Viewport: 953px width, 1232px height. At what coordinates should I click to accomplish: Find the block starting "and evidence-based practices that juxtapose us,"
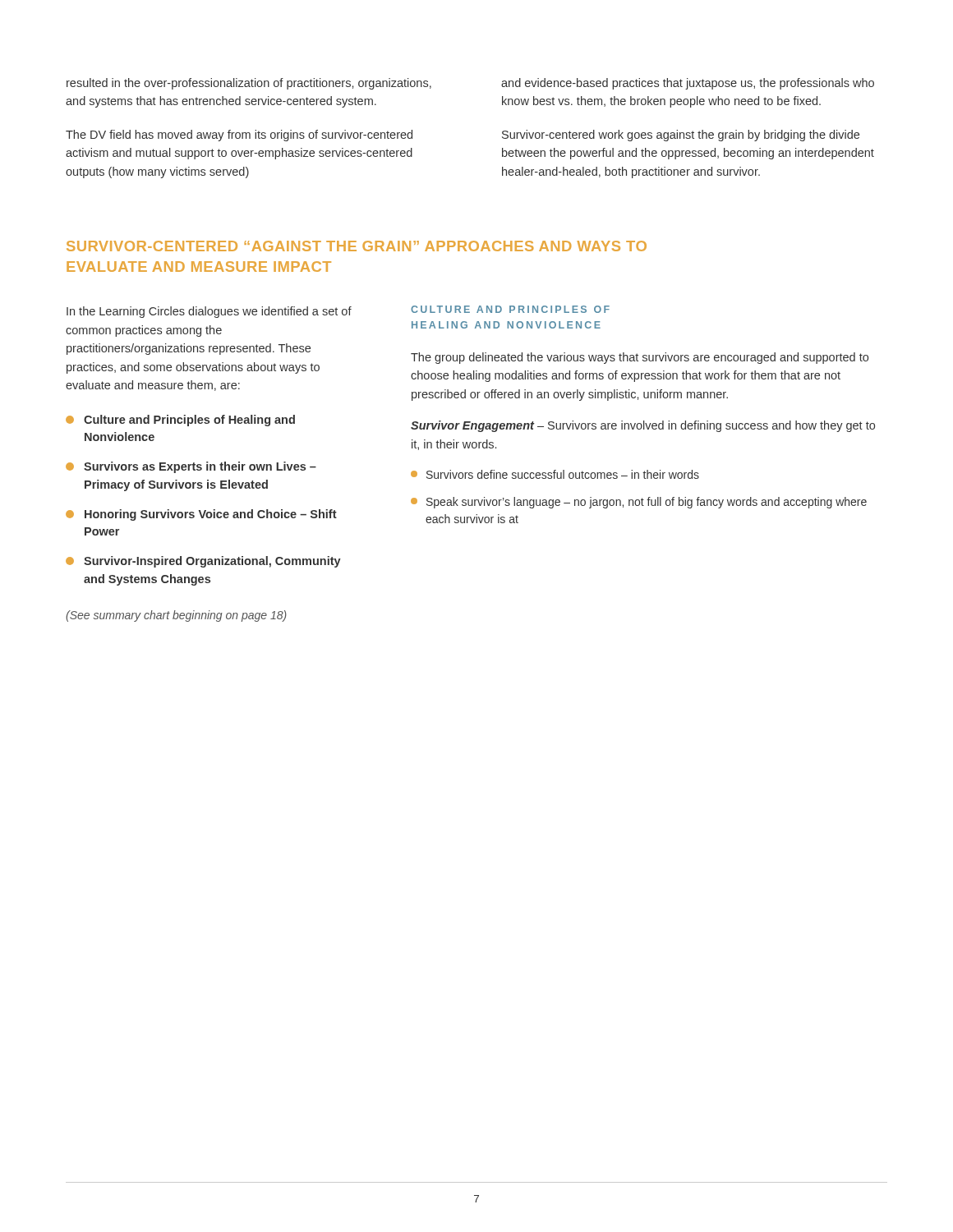coord(694,127)
